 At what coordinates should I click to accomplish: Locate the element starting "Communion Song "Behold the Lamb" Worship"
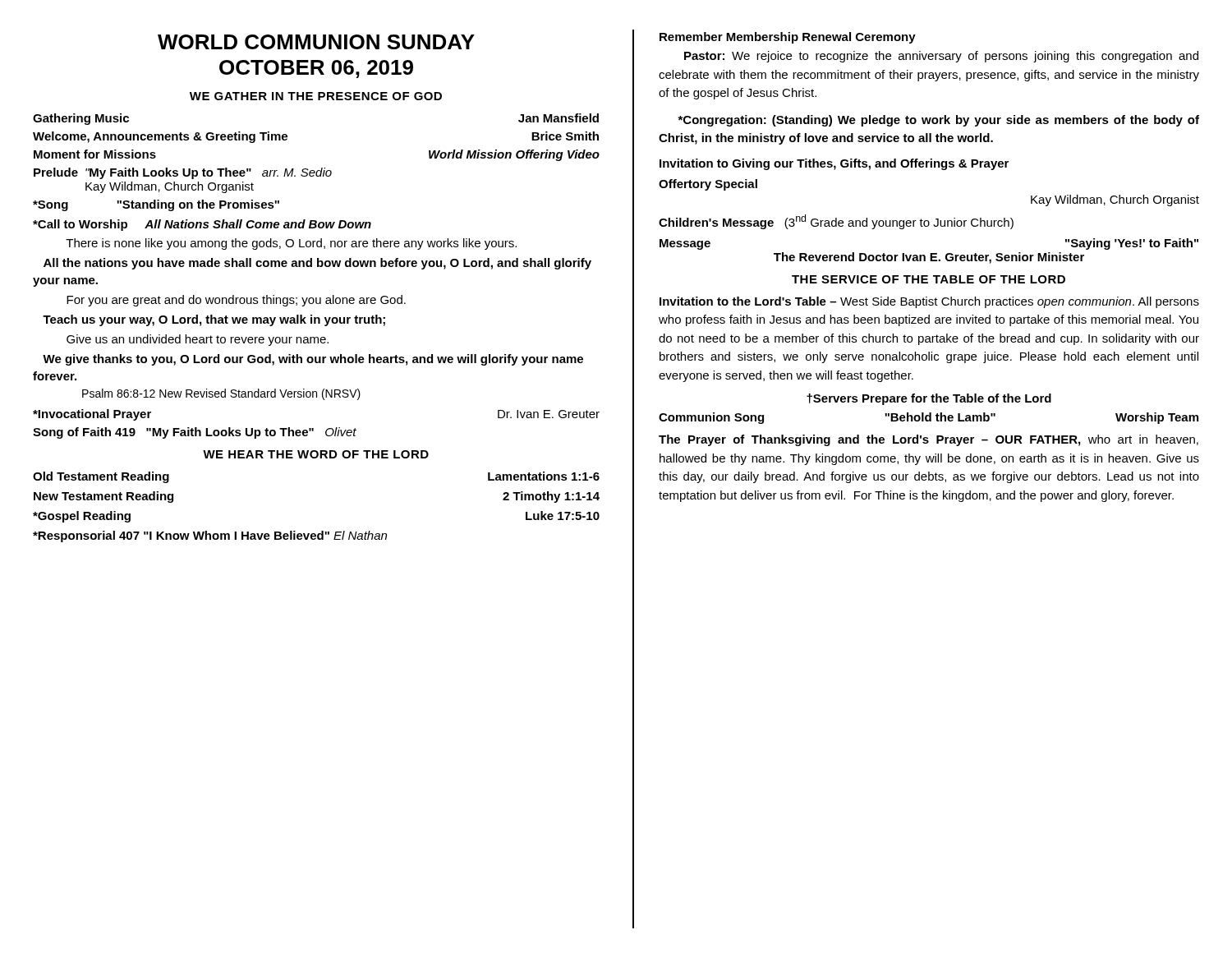point(929,417)
